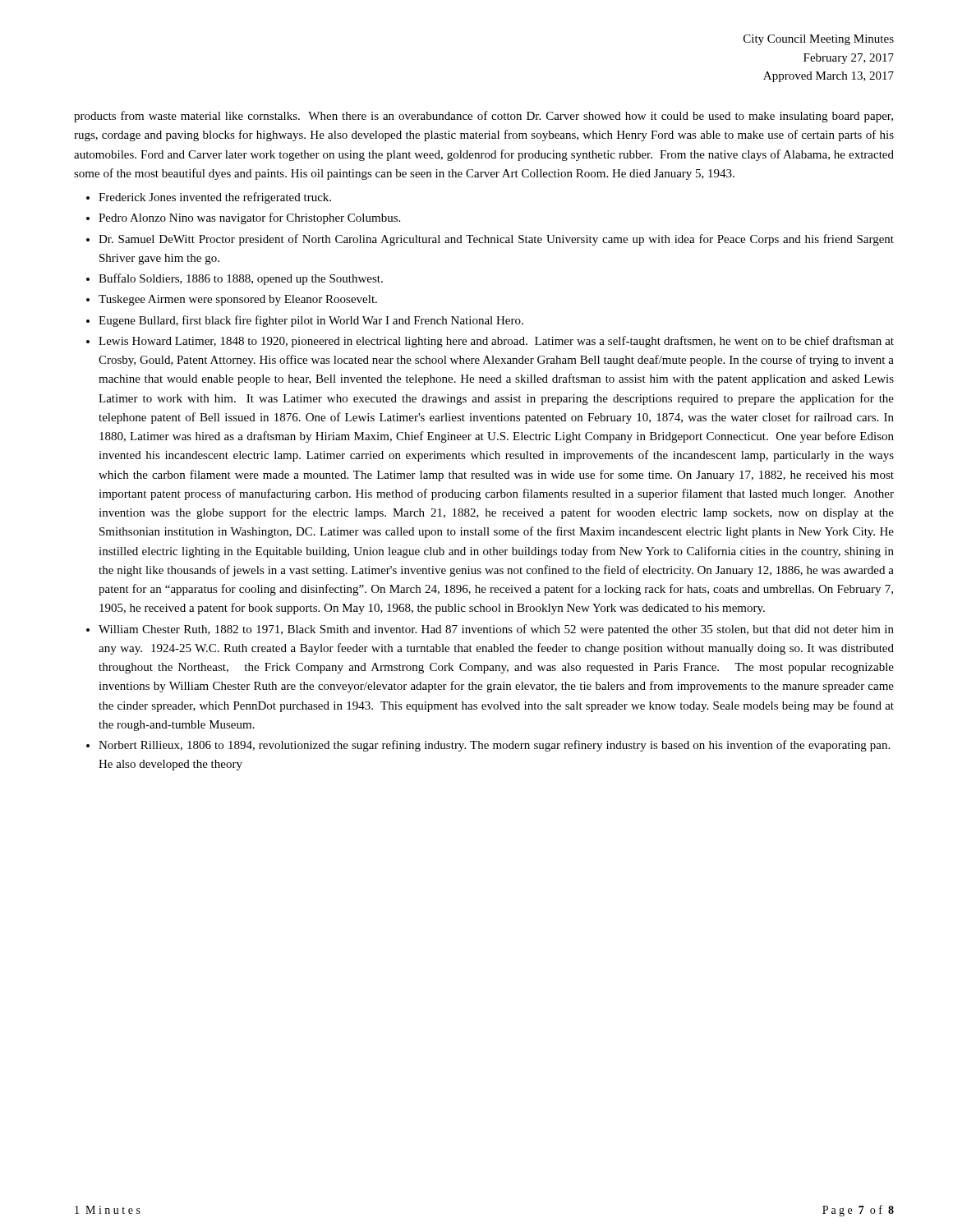This screenshot has height=1232, width=953.
Task: Locate the text starting "William Chester Ruth, 1882"
Action: tap(496, 676)
